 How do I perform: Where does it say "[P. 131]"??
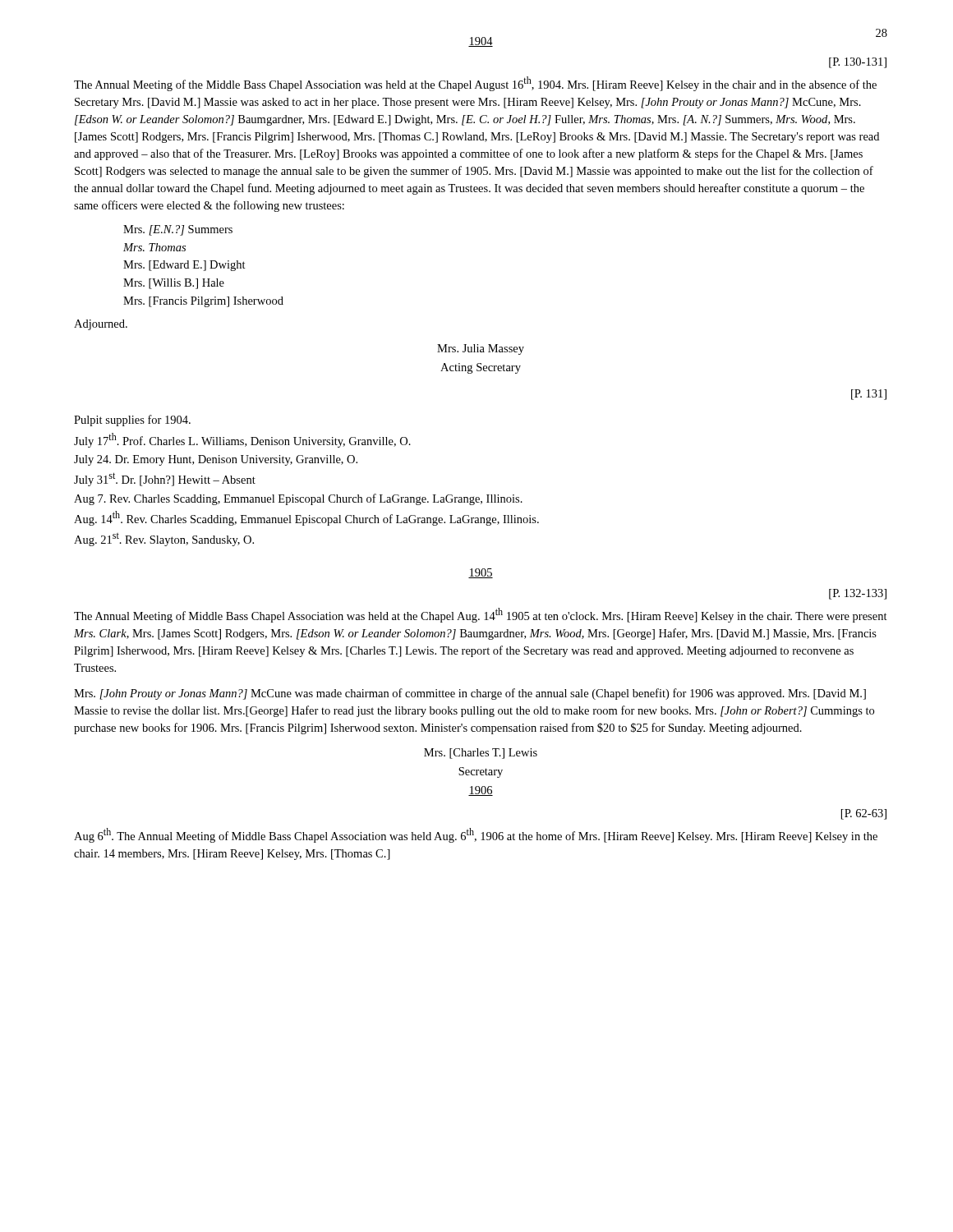click(x=869, y=394)
